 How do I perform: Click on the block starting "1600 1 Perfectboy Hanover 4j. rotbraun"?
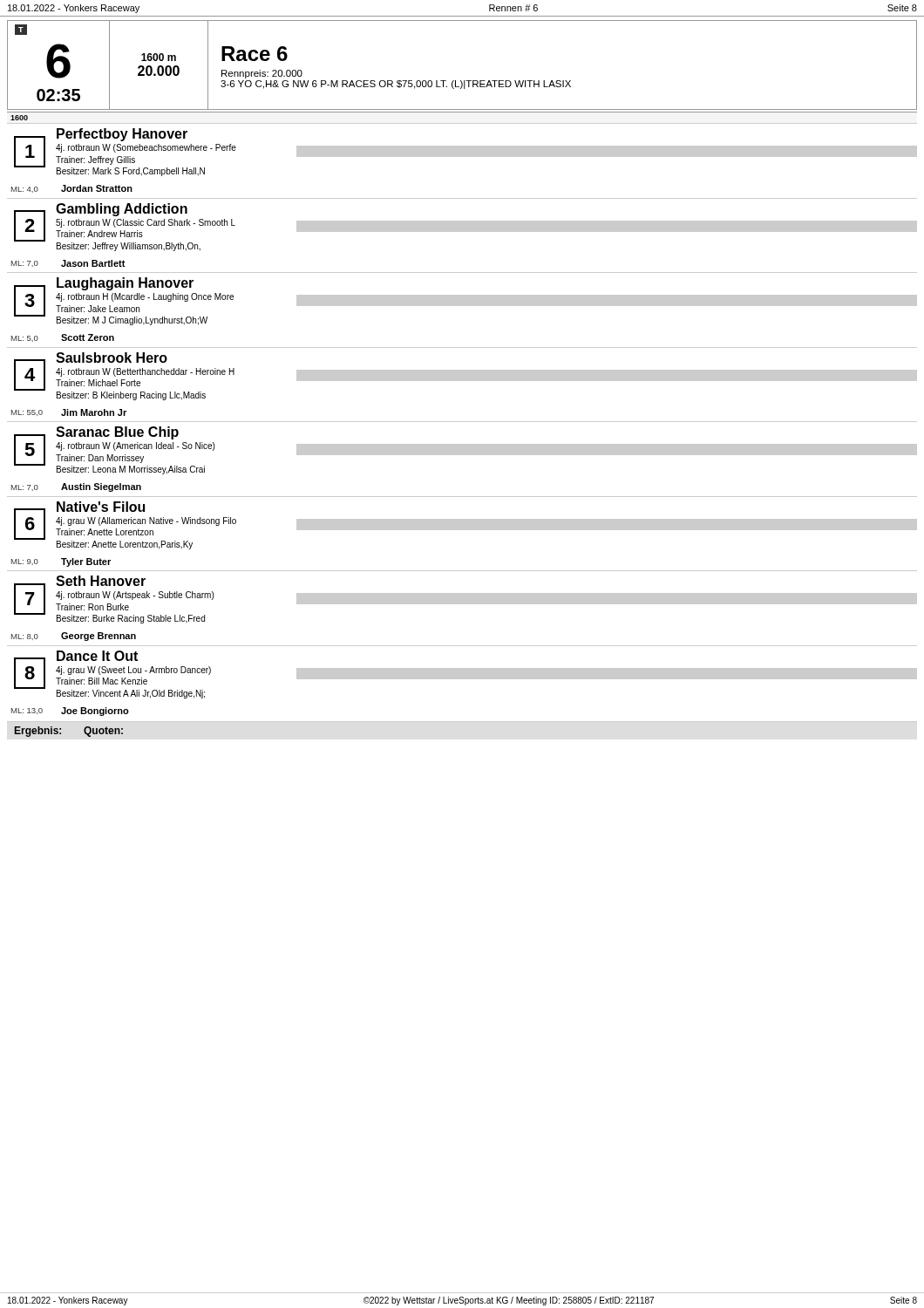pos(462,425)
